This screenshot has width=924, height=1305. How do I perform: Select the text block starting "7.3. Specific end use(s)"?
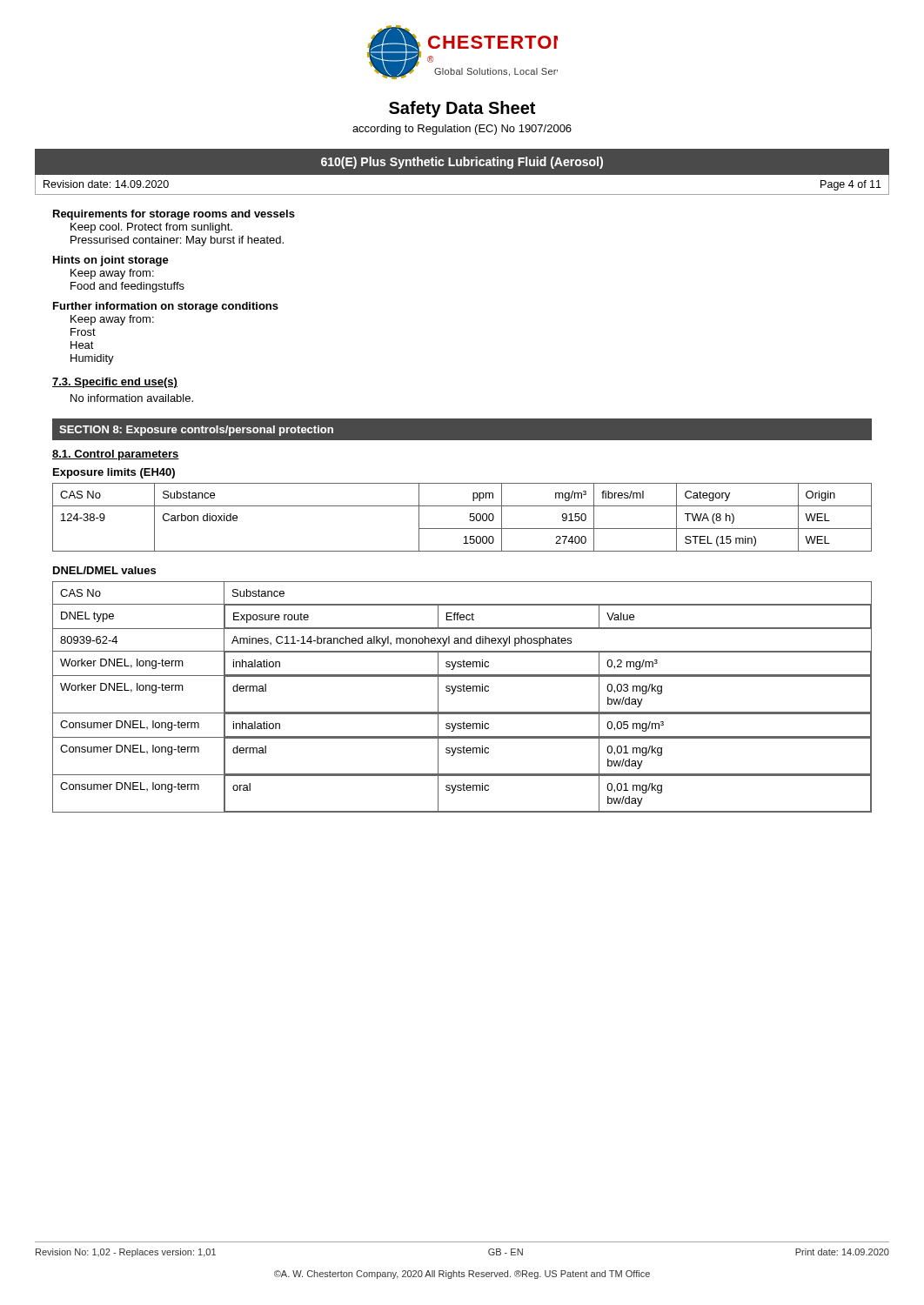(115, 381)
